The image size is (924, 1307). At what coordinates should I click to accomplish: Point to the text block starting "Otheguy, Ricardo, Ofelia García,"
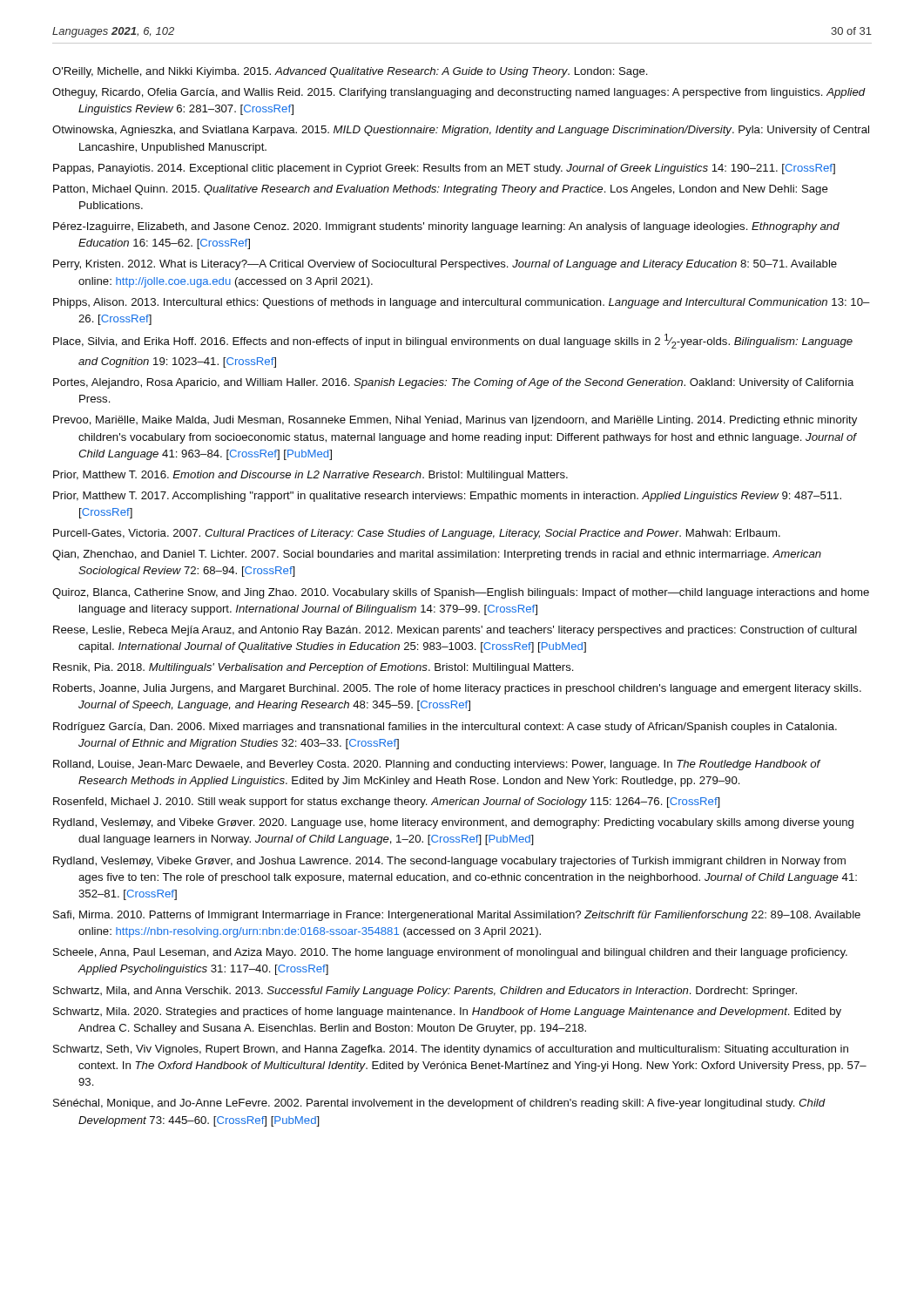[459, 100]
